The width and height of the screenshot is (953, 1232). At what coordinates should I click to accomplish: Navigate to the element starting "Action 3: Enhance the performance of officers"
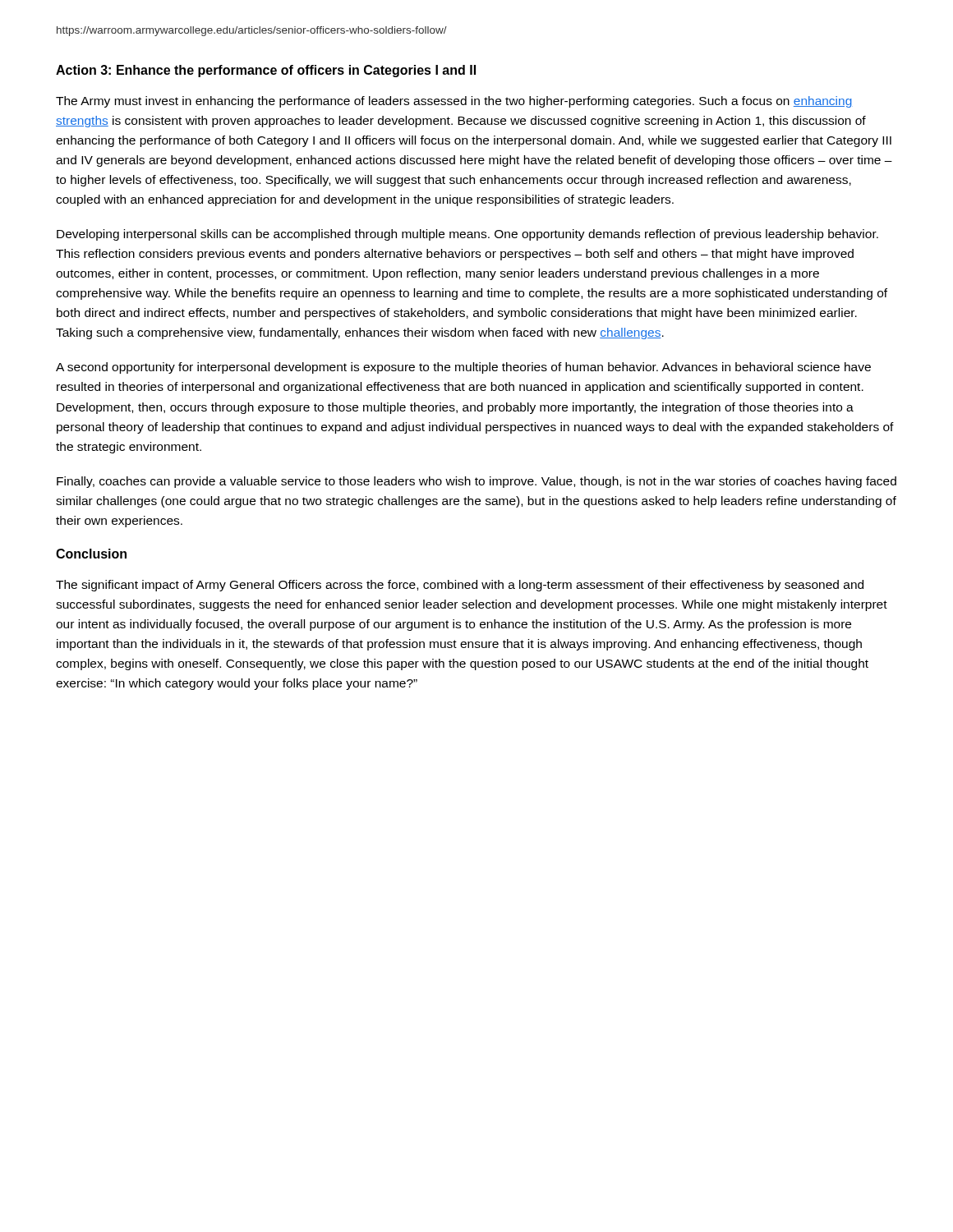pos(266,70)
